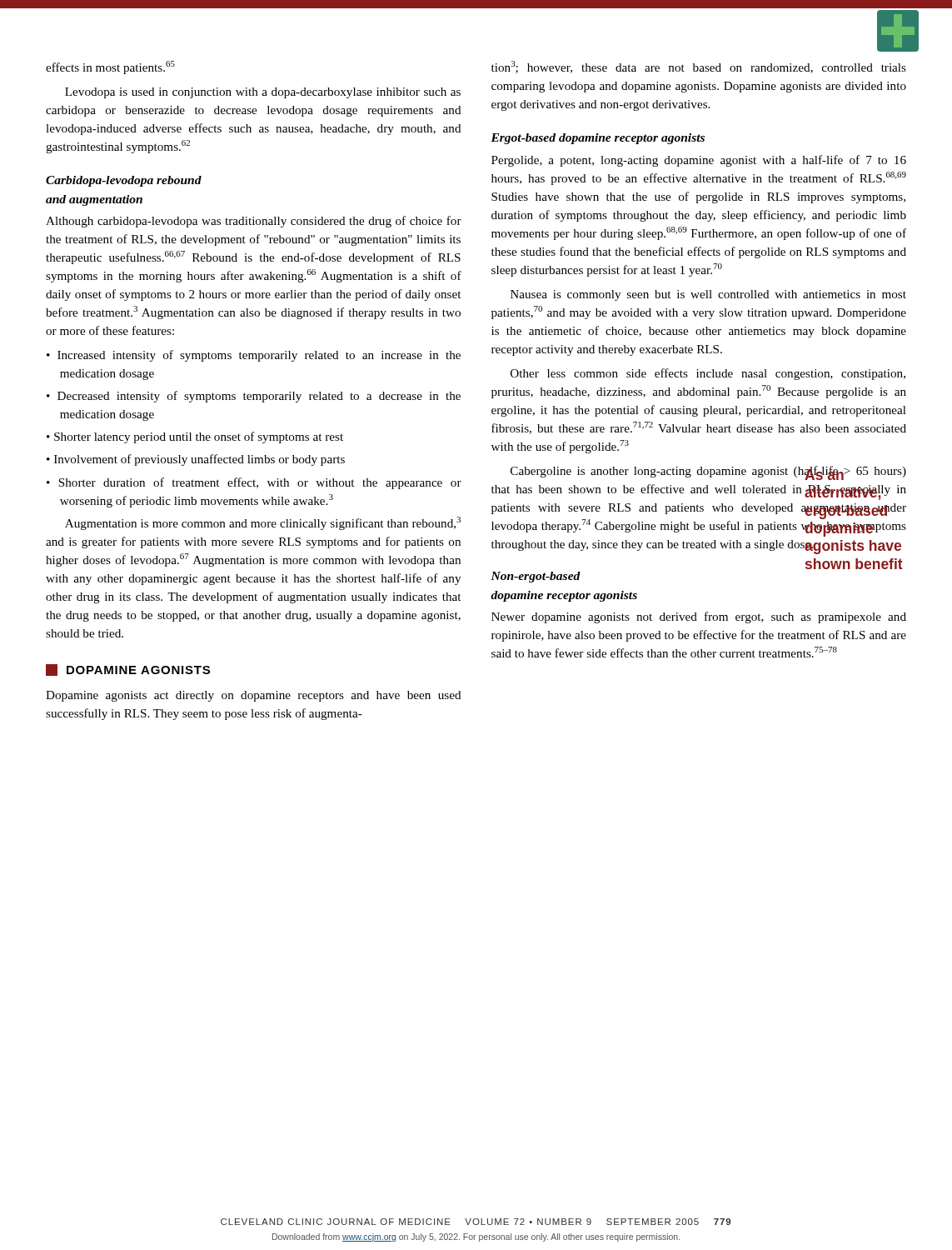
Task: Where does it say "Carbidopa-levodopa reboundand augmentation"?
Action: 123,189
